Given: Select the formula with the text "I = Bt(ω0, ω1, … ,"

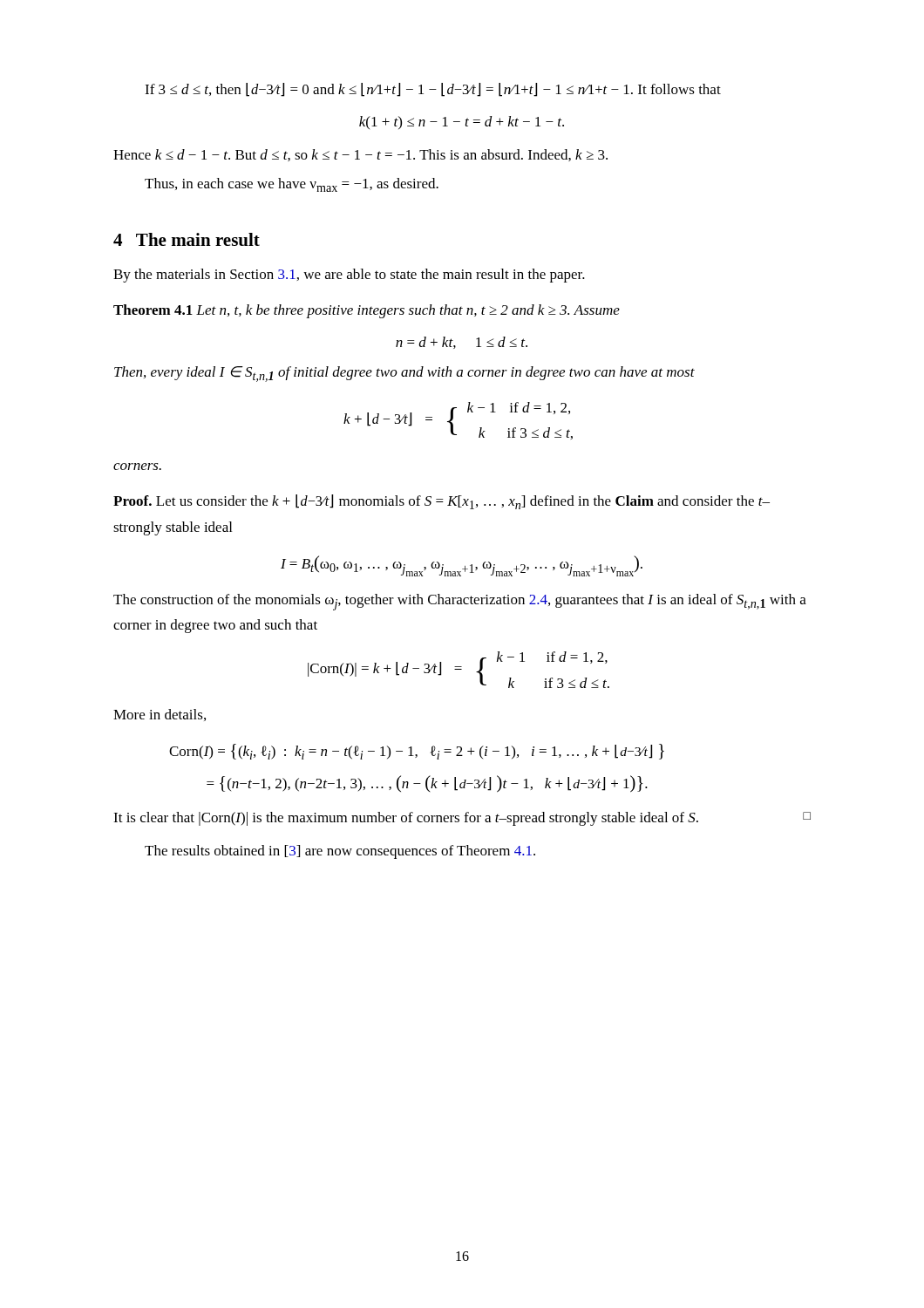Looking at the screenshot, I should click(462, 566).
